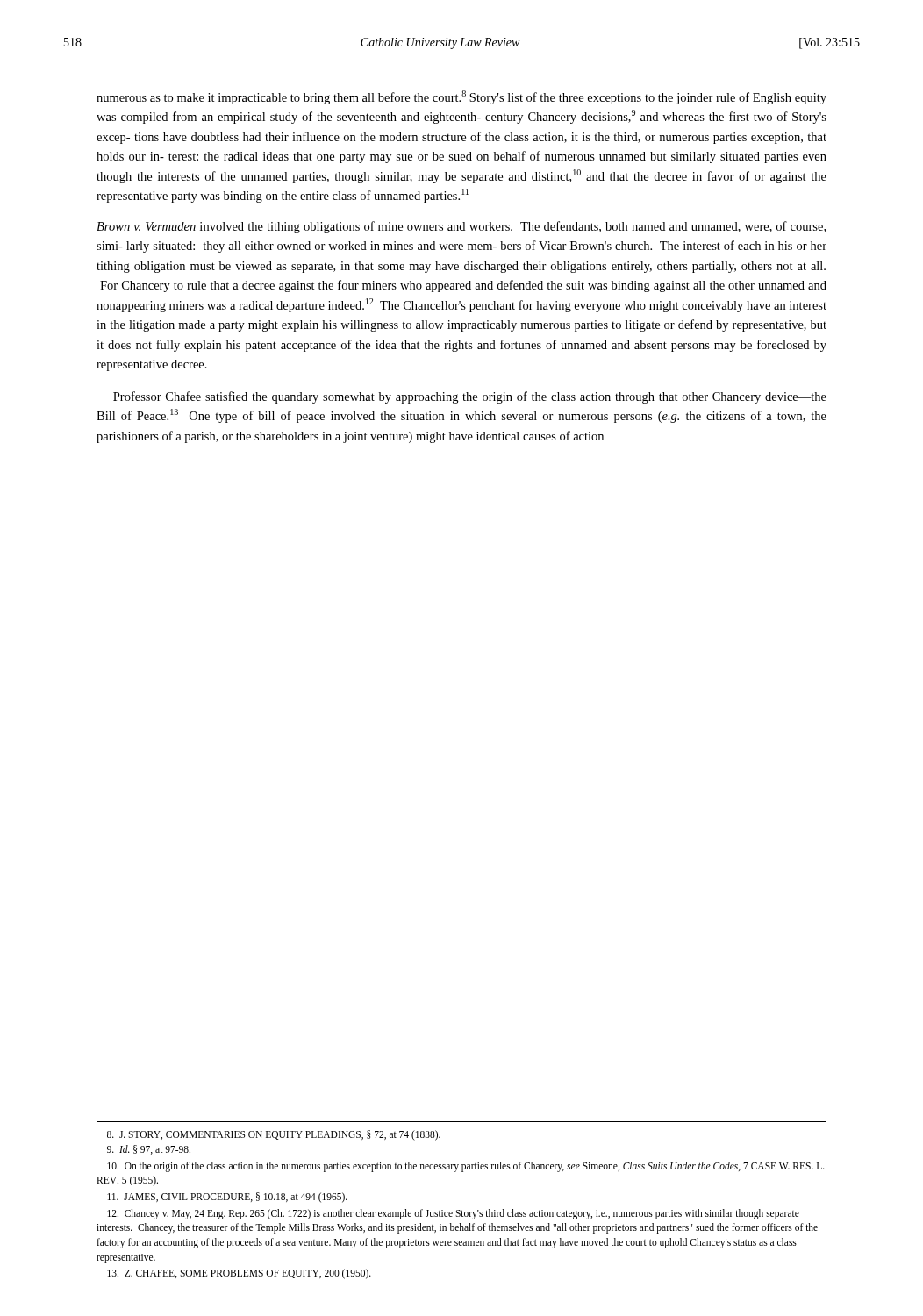923x1316 pixels.
Task: Find the text starting "Professor Chafee satisfied the quandary somewhat"
Action: (x=462, y=416)
